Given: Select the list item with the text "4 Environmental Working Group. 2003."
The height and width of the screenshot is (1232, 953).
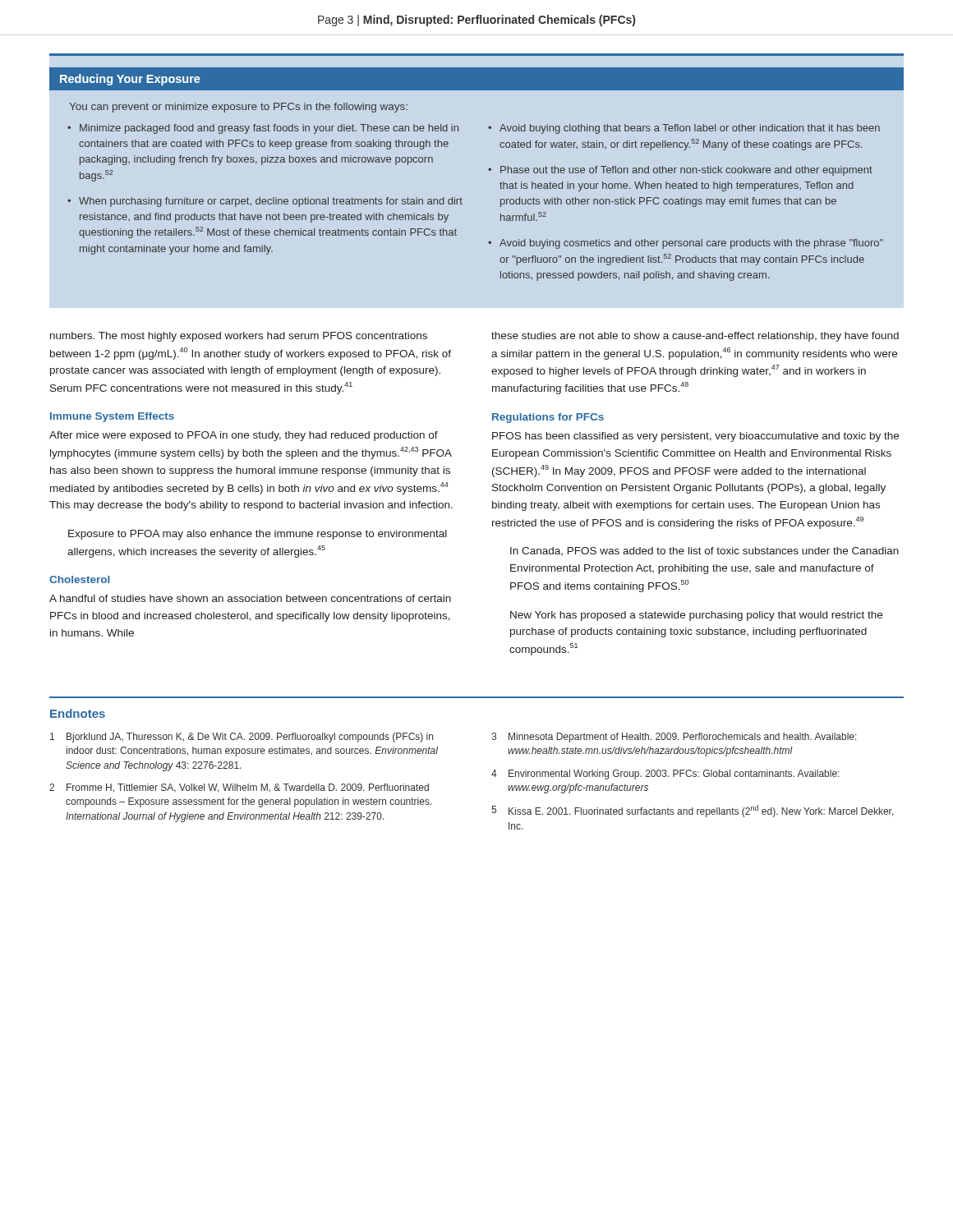Looking at the screenshot, I should tap(698, 781).
